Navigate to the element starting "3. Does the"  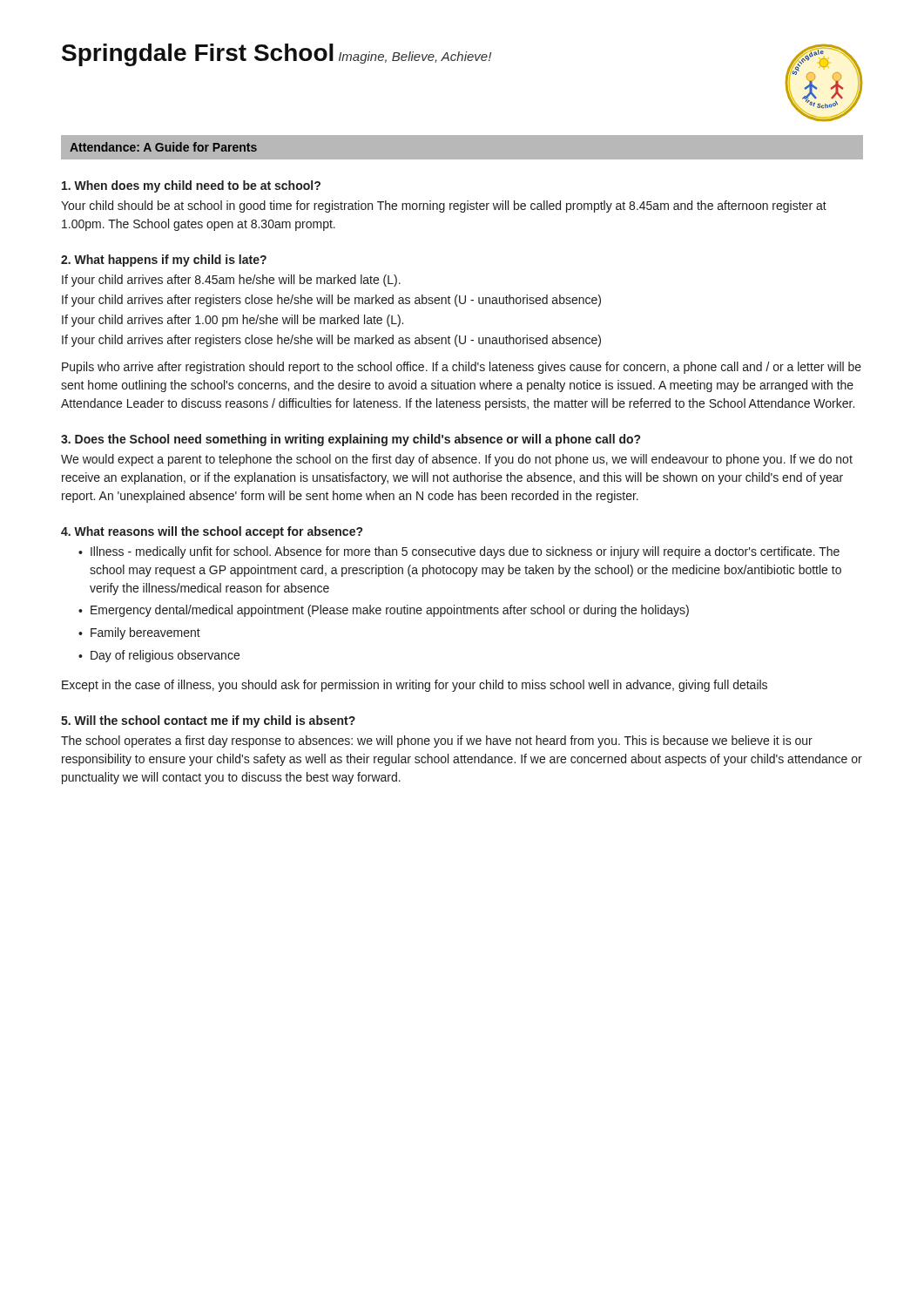tap(462, 439)
